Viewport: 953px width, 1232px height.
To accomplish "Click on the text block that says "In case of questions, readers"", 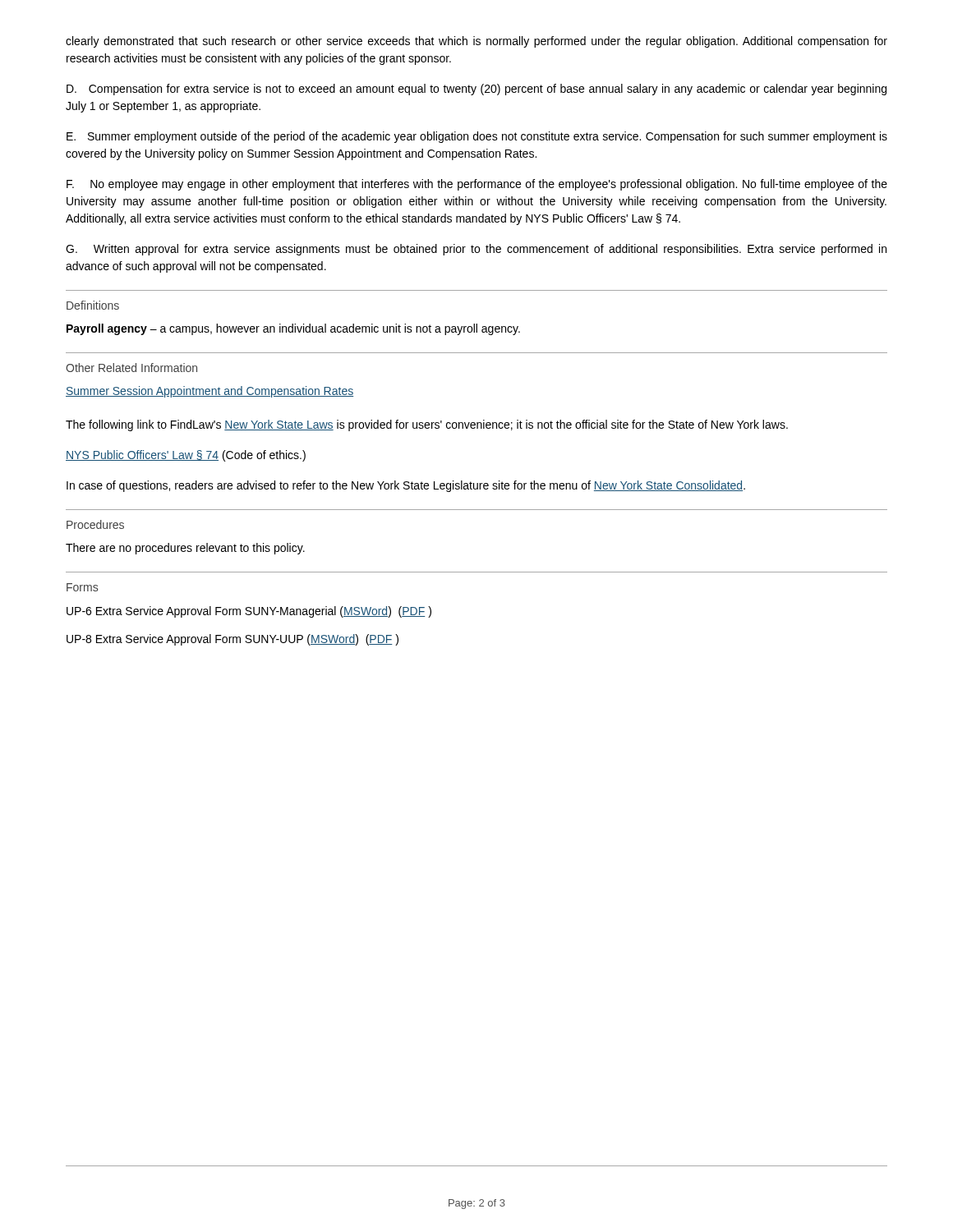I will tap(406, 485).
